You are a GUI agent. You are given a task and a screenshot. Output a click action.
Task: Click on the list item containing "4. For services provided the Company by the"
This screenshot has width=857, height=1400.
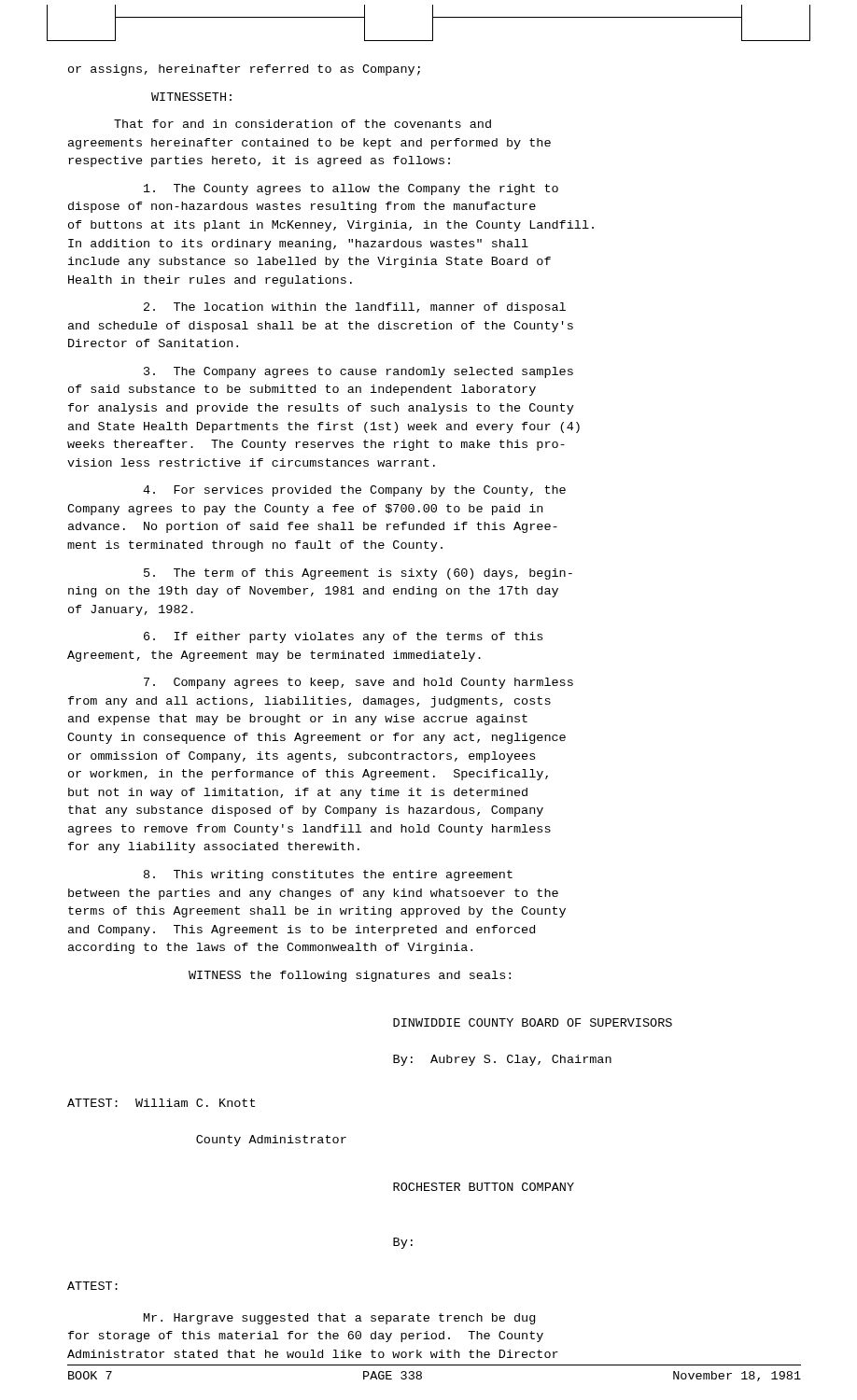(317, 518)
